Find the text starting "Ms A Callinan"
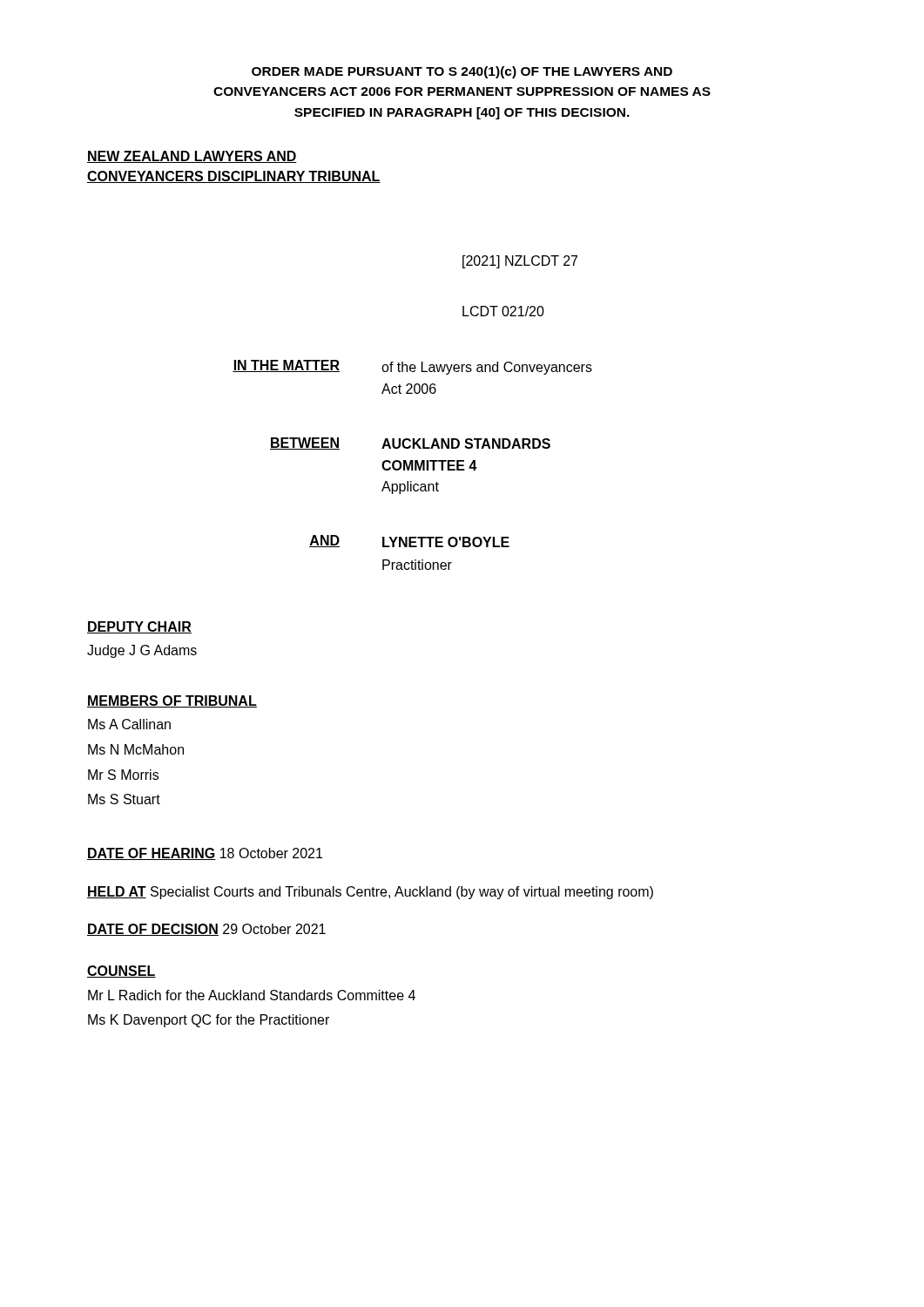 (129, 725)
